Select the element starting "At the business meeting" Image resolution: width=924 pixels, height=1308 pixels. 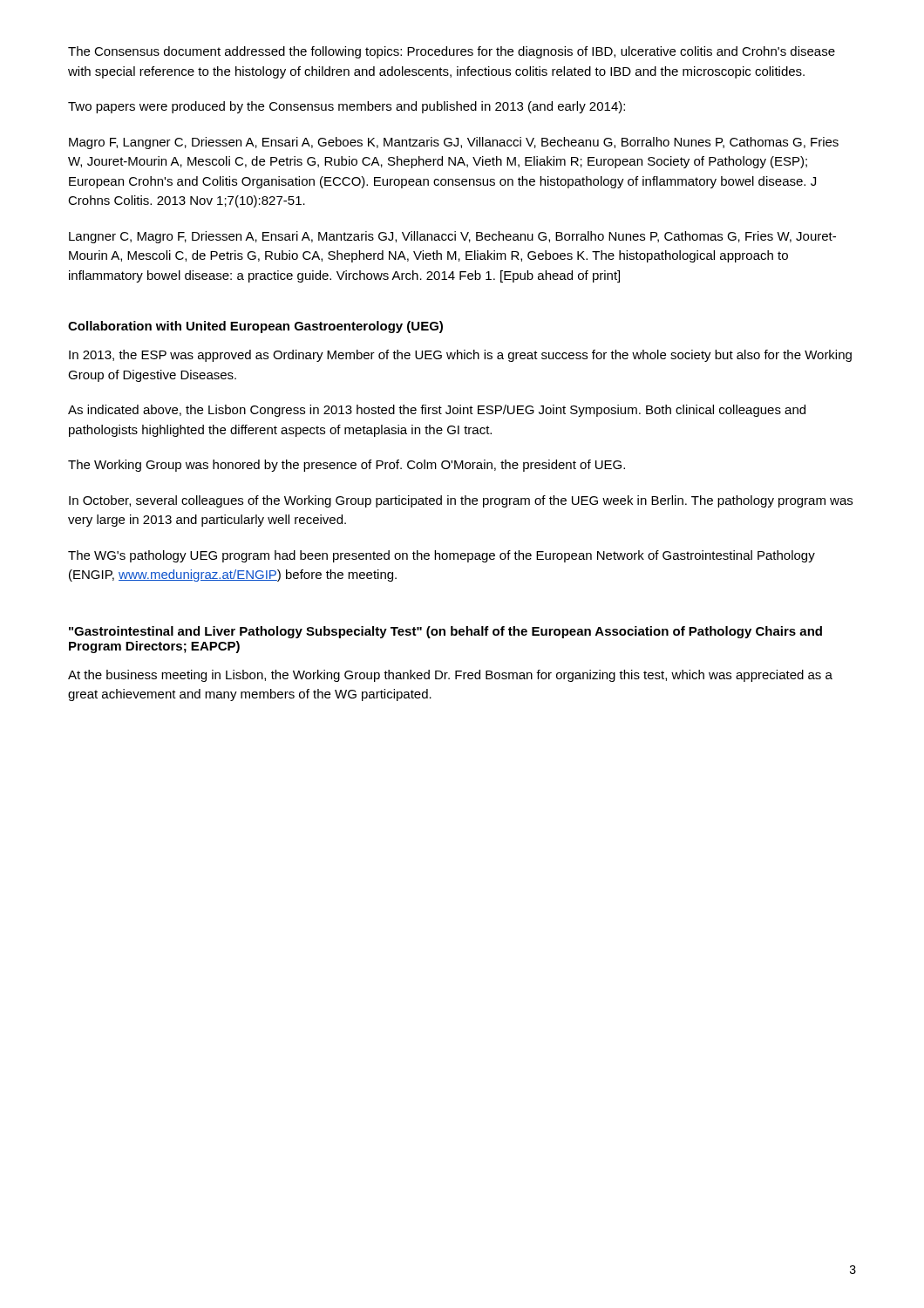pos(450,684)
